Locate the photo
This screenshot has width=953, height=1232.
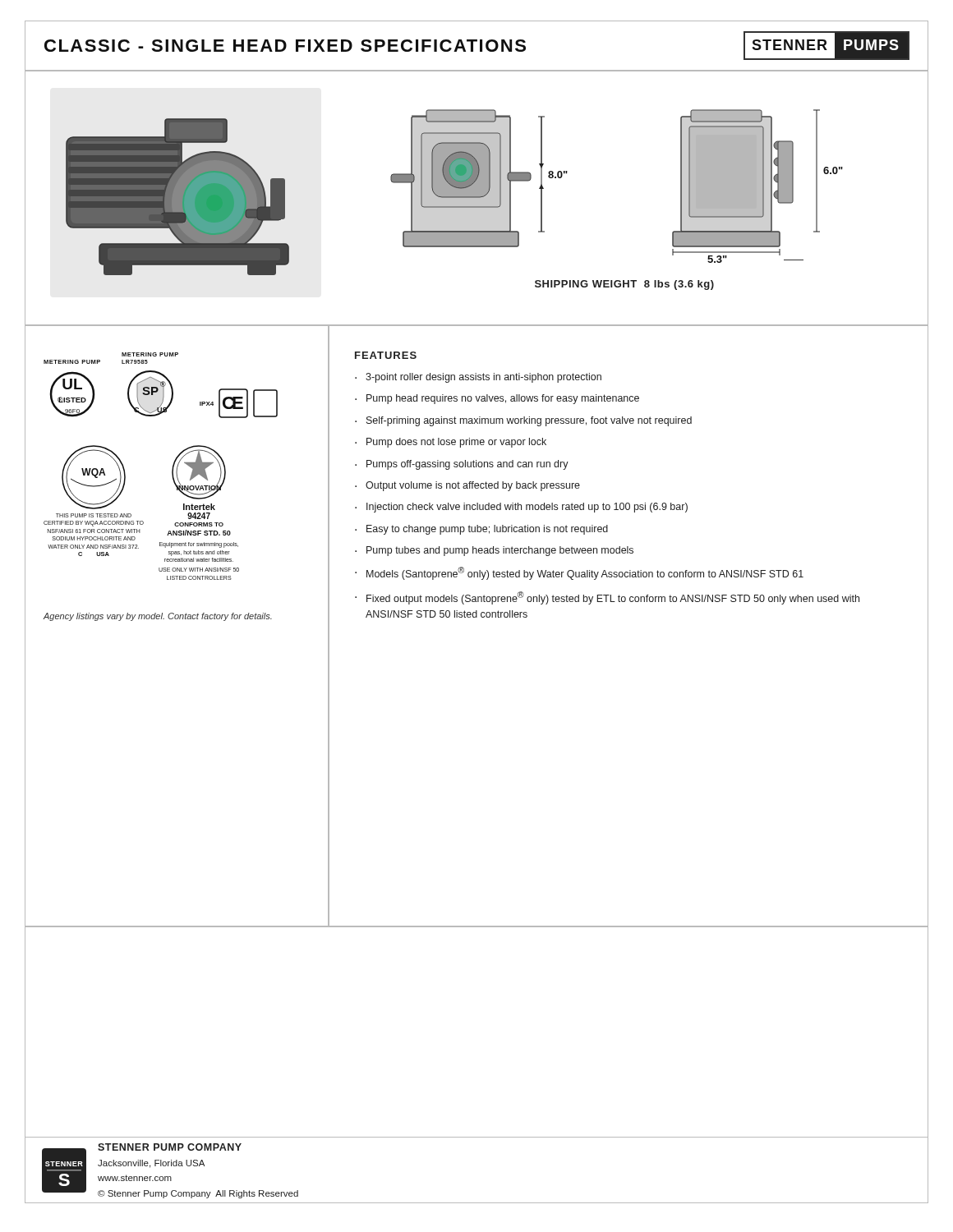click(x=186, y=193)
